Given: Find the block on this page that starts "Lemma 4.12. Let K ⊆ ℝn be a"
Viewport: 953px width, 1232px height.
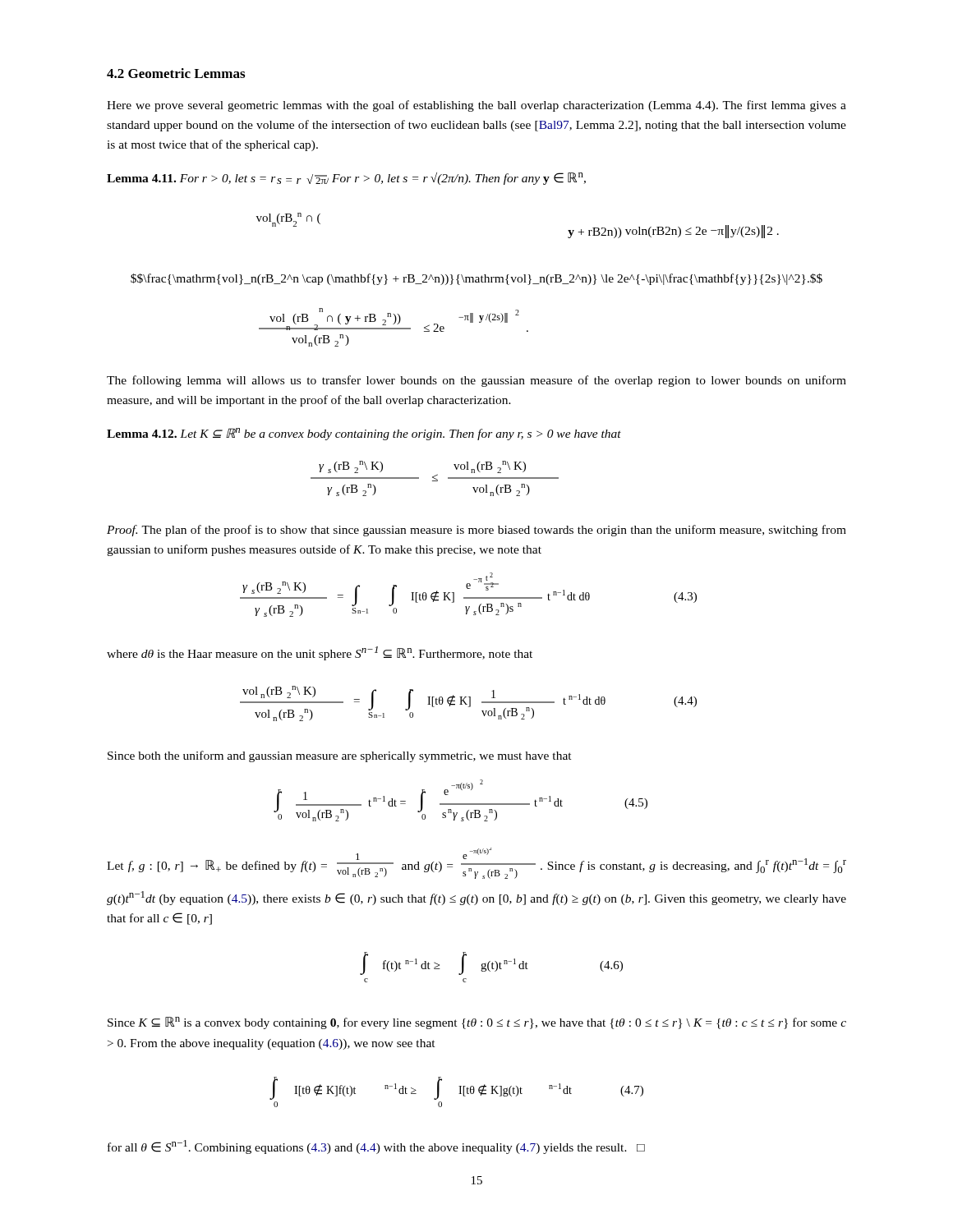Looking at the screenshot, I should point(364,432).
